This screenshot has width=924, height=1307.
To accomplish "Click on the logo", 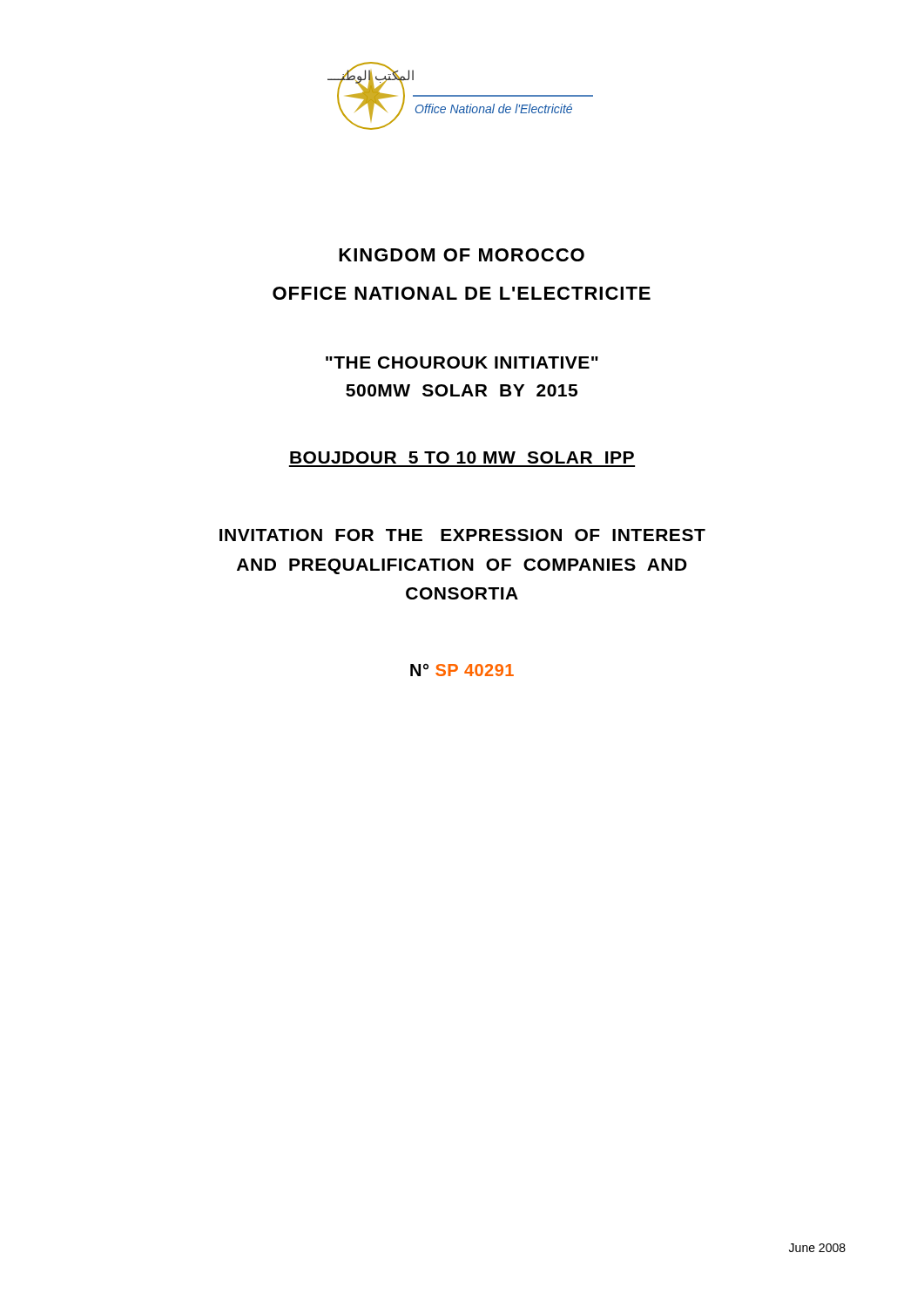I will click(462, 96).
